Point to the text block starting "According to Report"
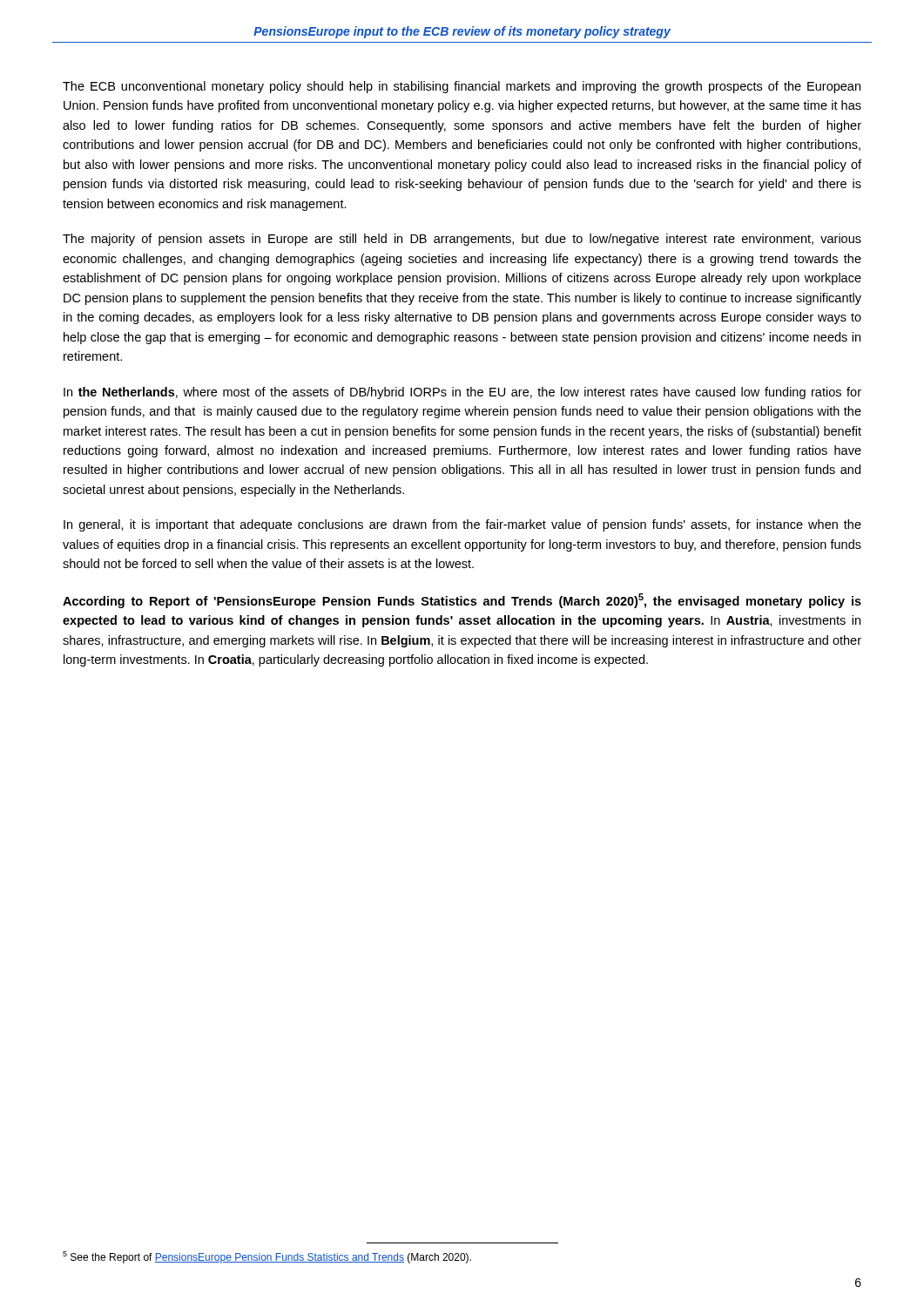The height and width of the screenshot is (1307, 924). pos(462,629)
